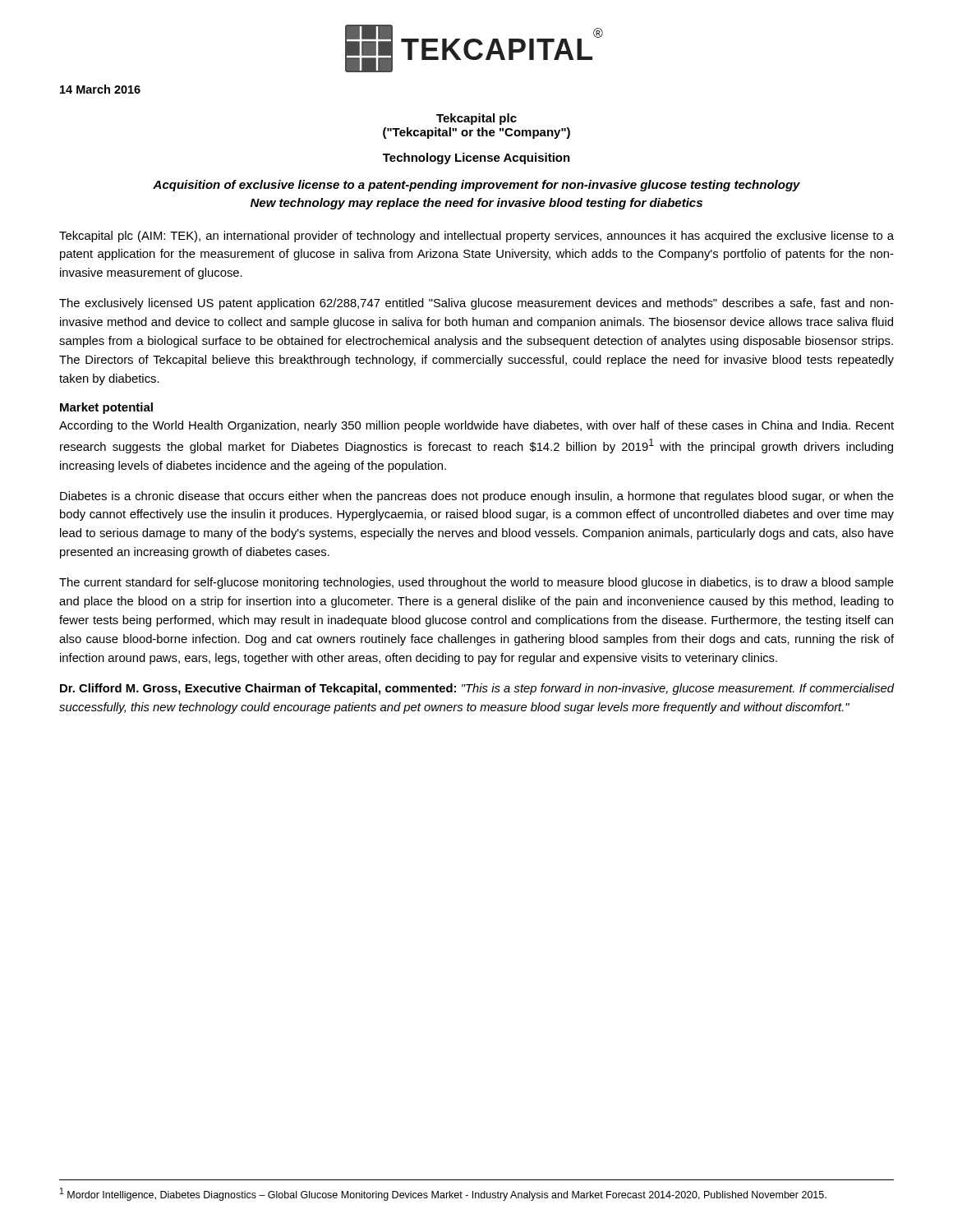
Task: Click the passage that begins "Tekcapital plc (AIM: TEK), an international"
Action: [x=476, y=254]
